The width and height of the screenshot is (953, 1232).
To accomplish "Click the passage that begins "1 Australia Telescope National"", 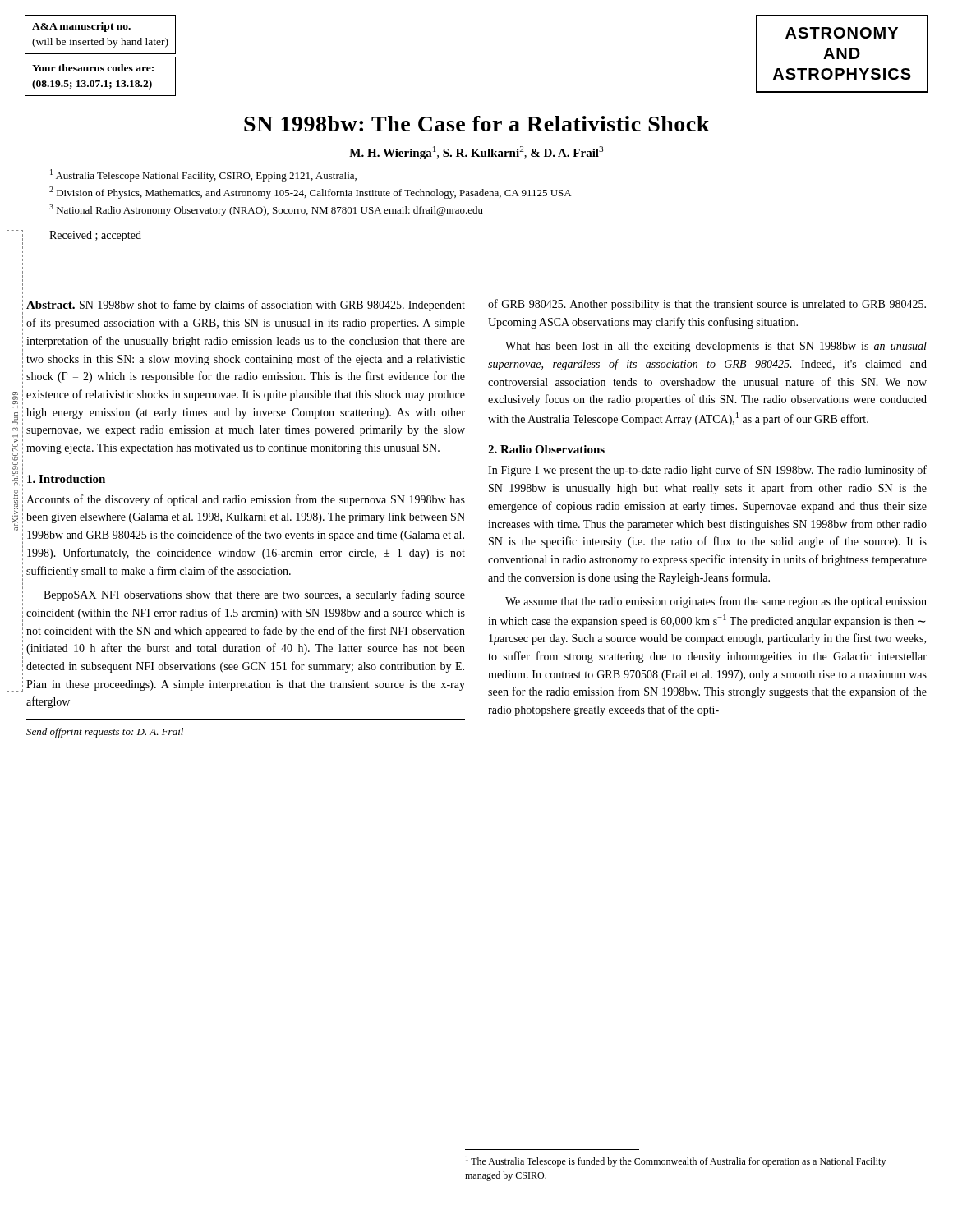I will [476, 192].
